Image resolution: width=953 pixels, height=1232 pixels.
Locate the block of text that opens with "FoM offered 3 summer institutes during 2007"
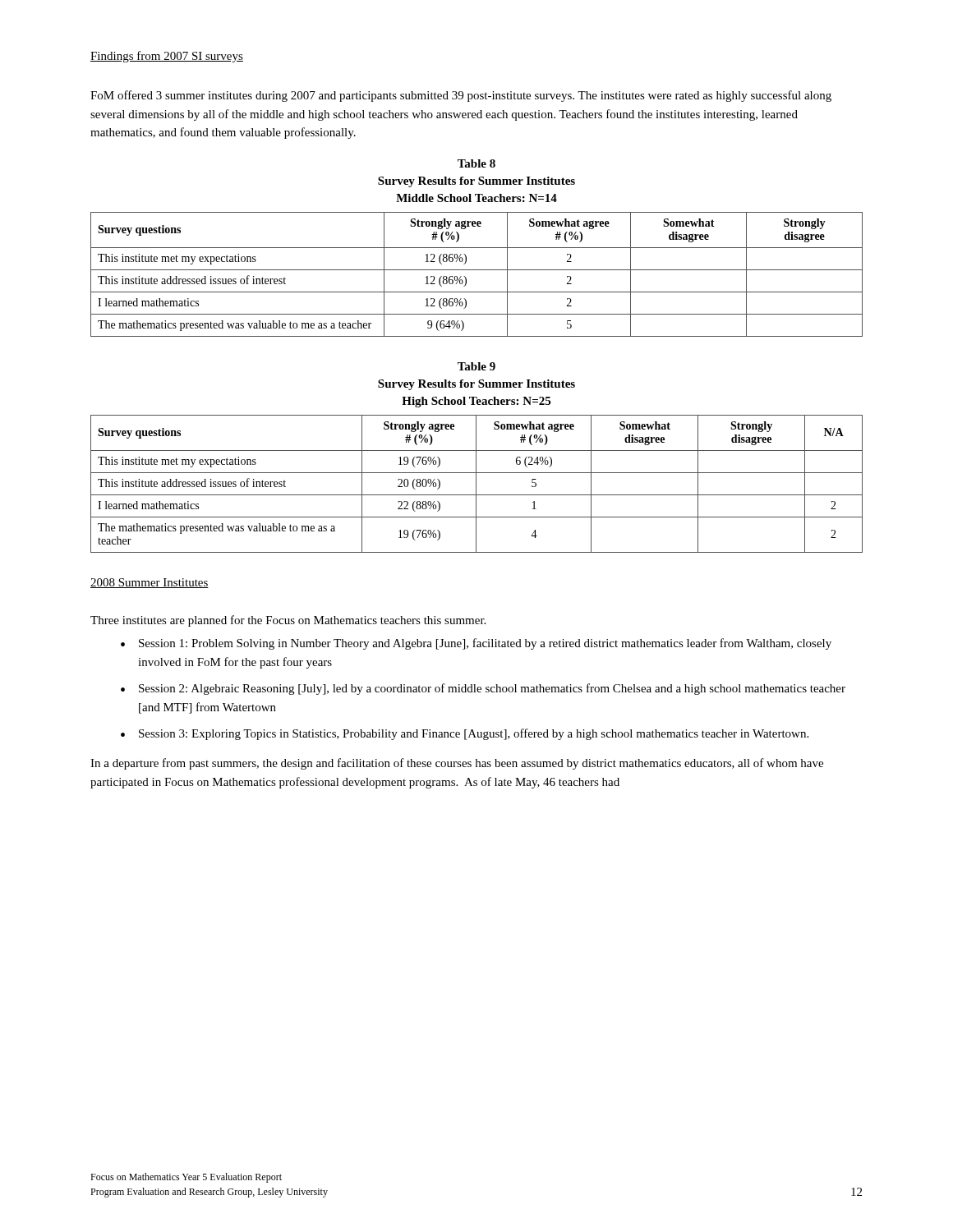461,114
